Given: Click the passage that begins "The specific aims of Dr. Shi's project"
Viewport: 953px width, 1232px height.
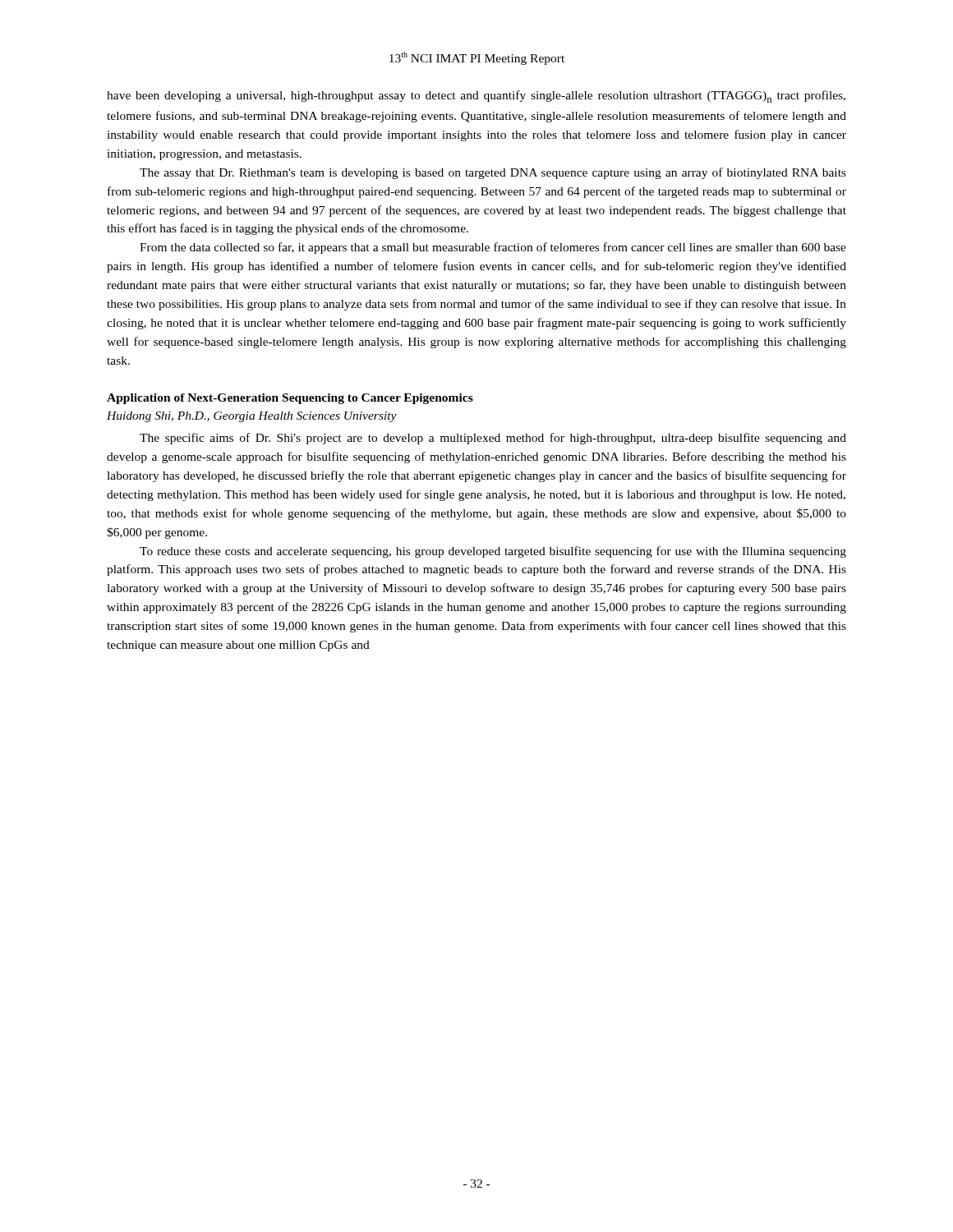Looking at the screenshot, I should [476, 485].
